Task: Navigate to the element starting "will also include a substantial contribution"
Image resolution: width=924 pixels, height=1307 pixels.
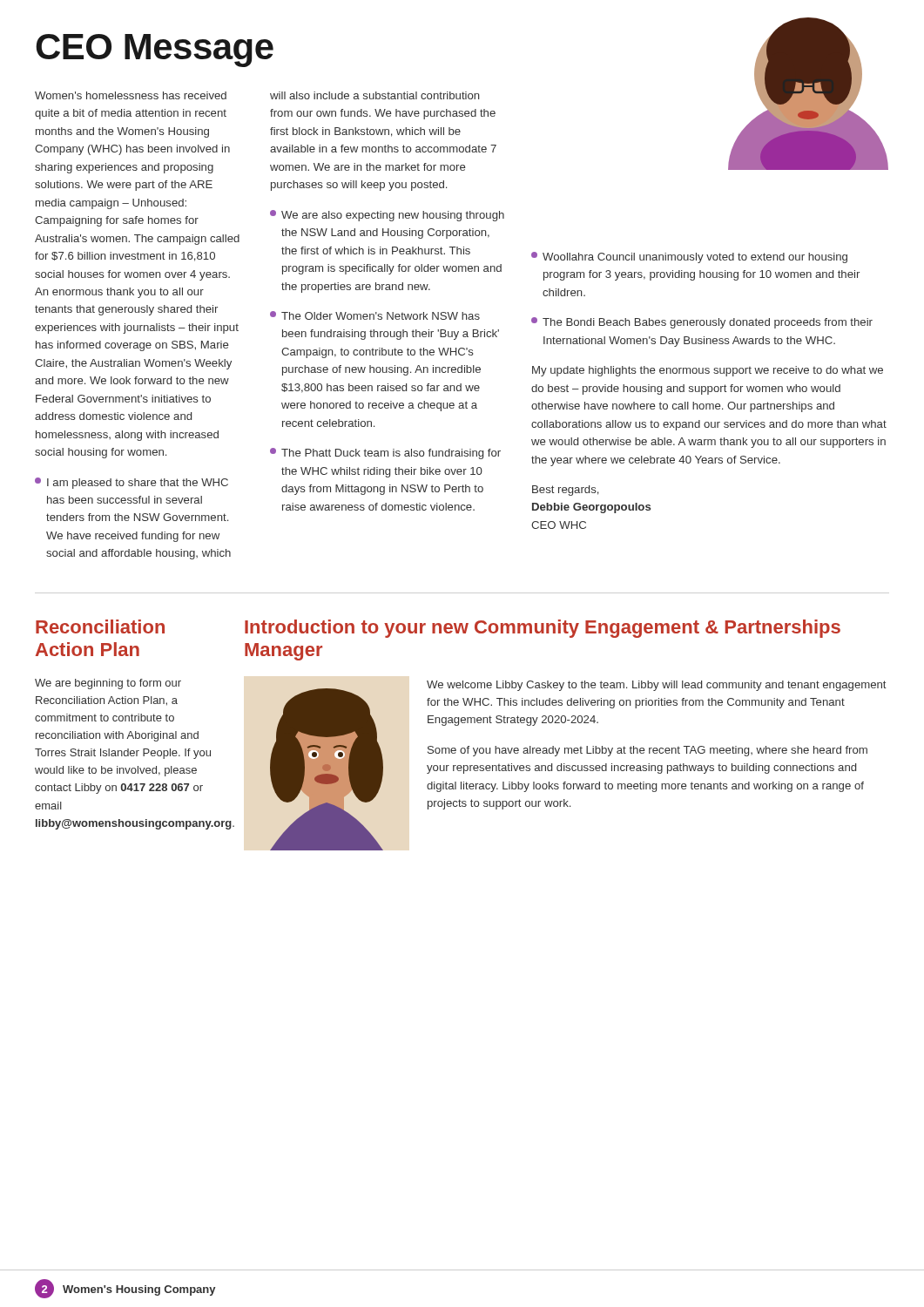Action: coord(383,140)
